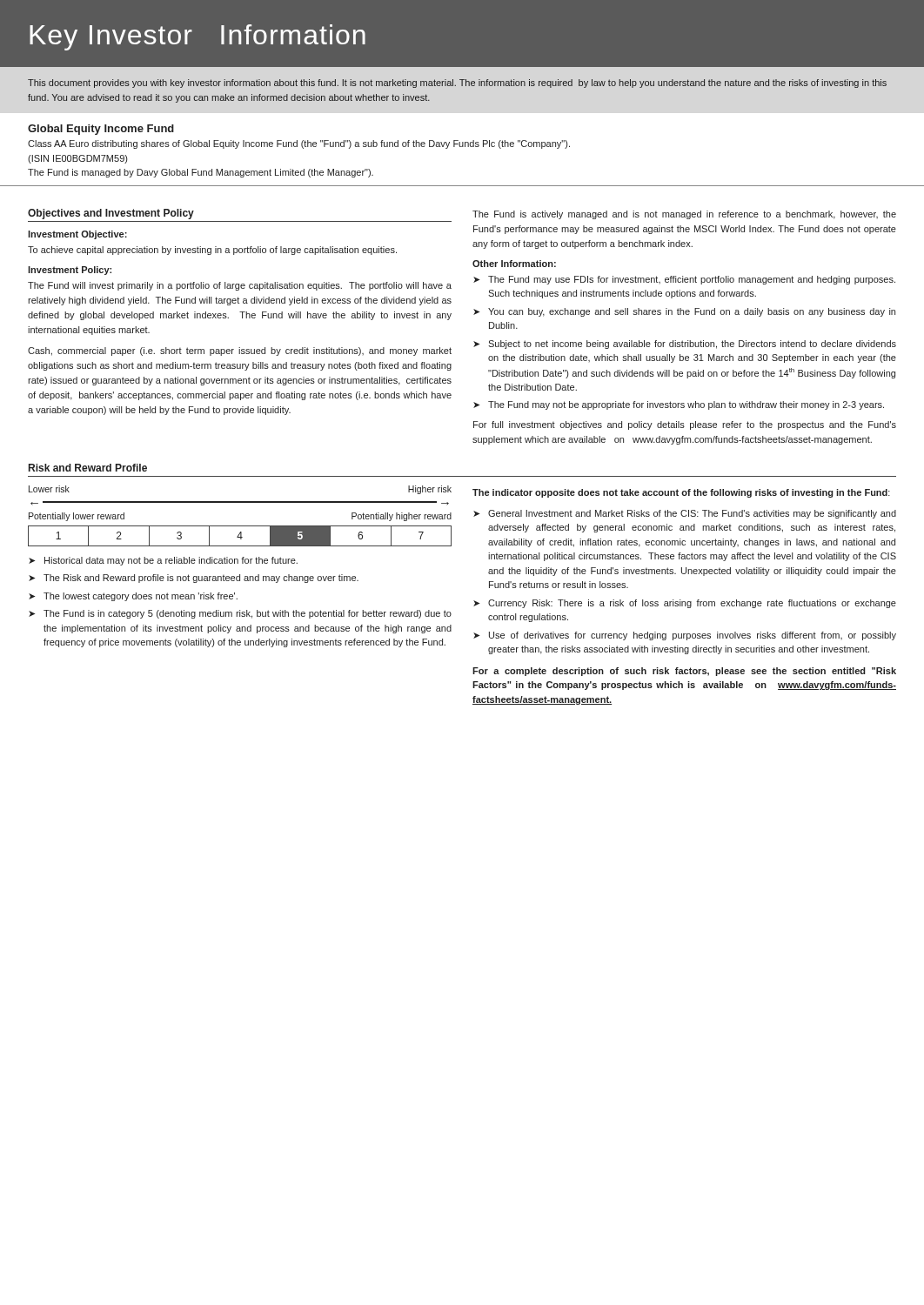The image size is (924, 1305).
Task: Where is the passage that starts "The Fund will"?
Action: click(240, 307)
